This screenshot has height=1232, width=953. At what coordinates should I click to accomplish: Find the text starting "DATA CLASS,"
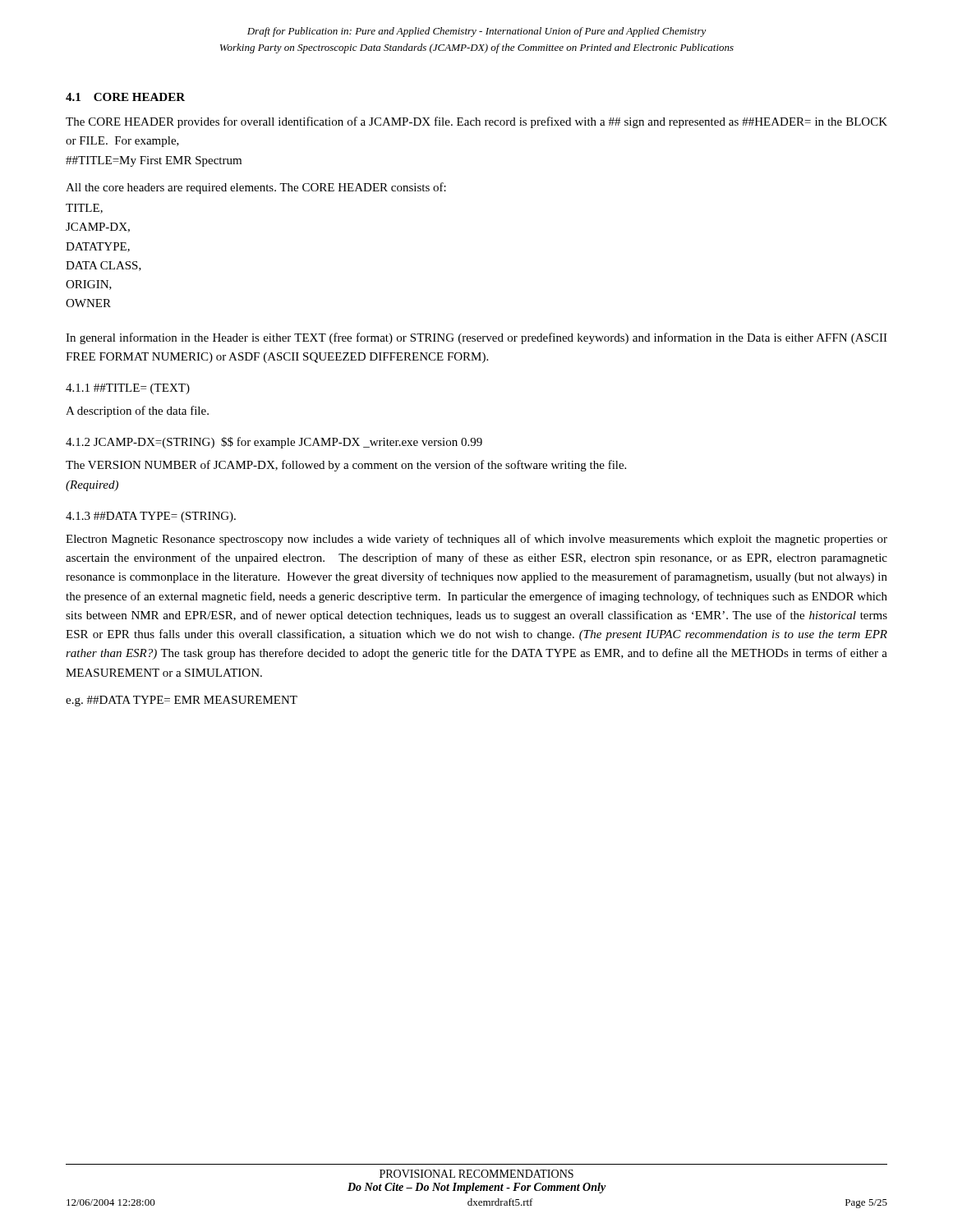tap(104, 265)
